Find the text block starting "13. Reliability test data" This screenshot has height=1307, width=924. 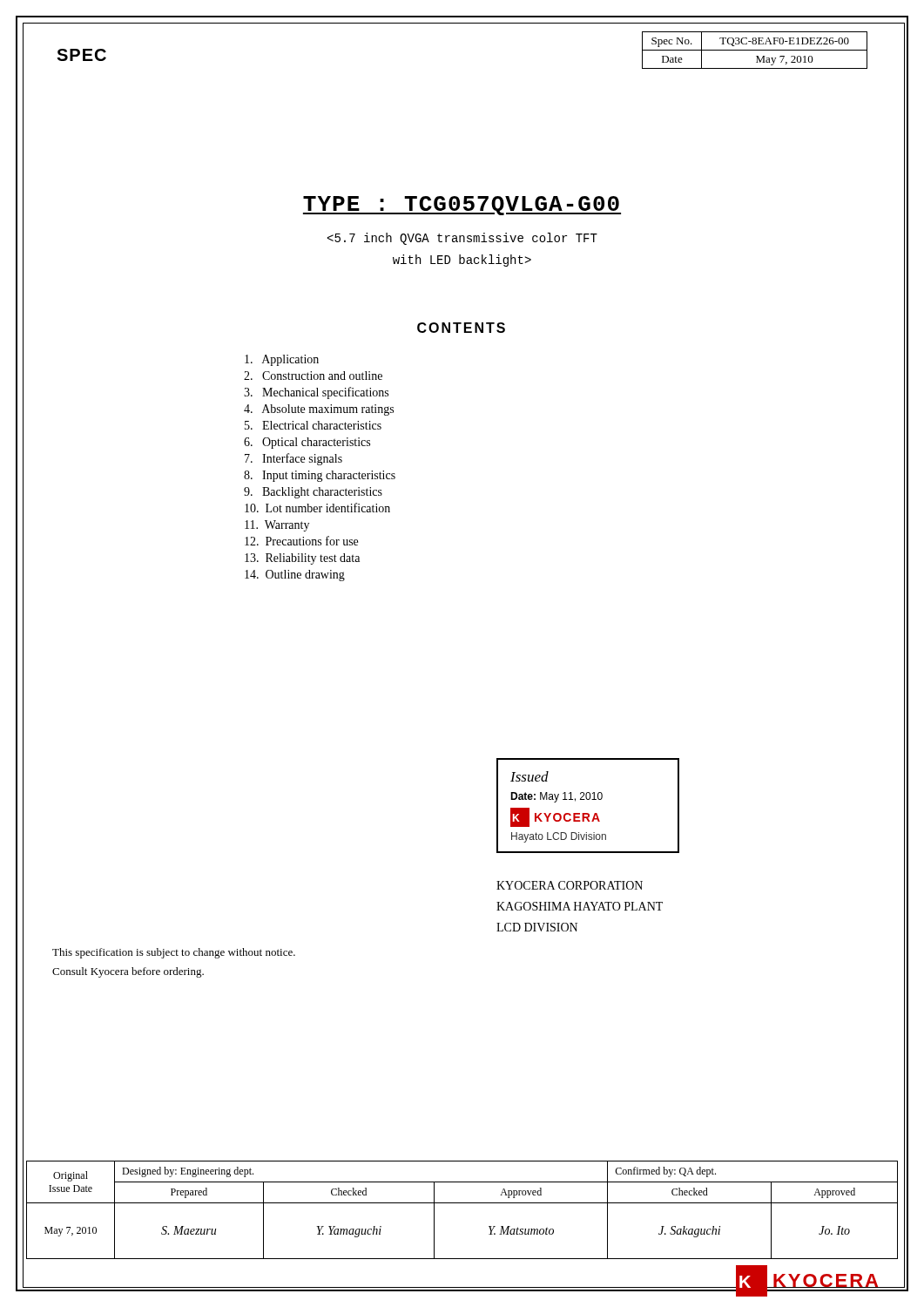[x=302, y=558]
